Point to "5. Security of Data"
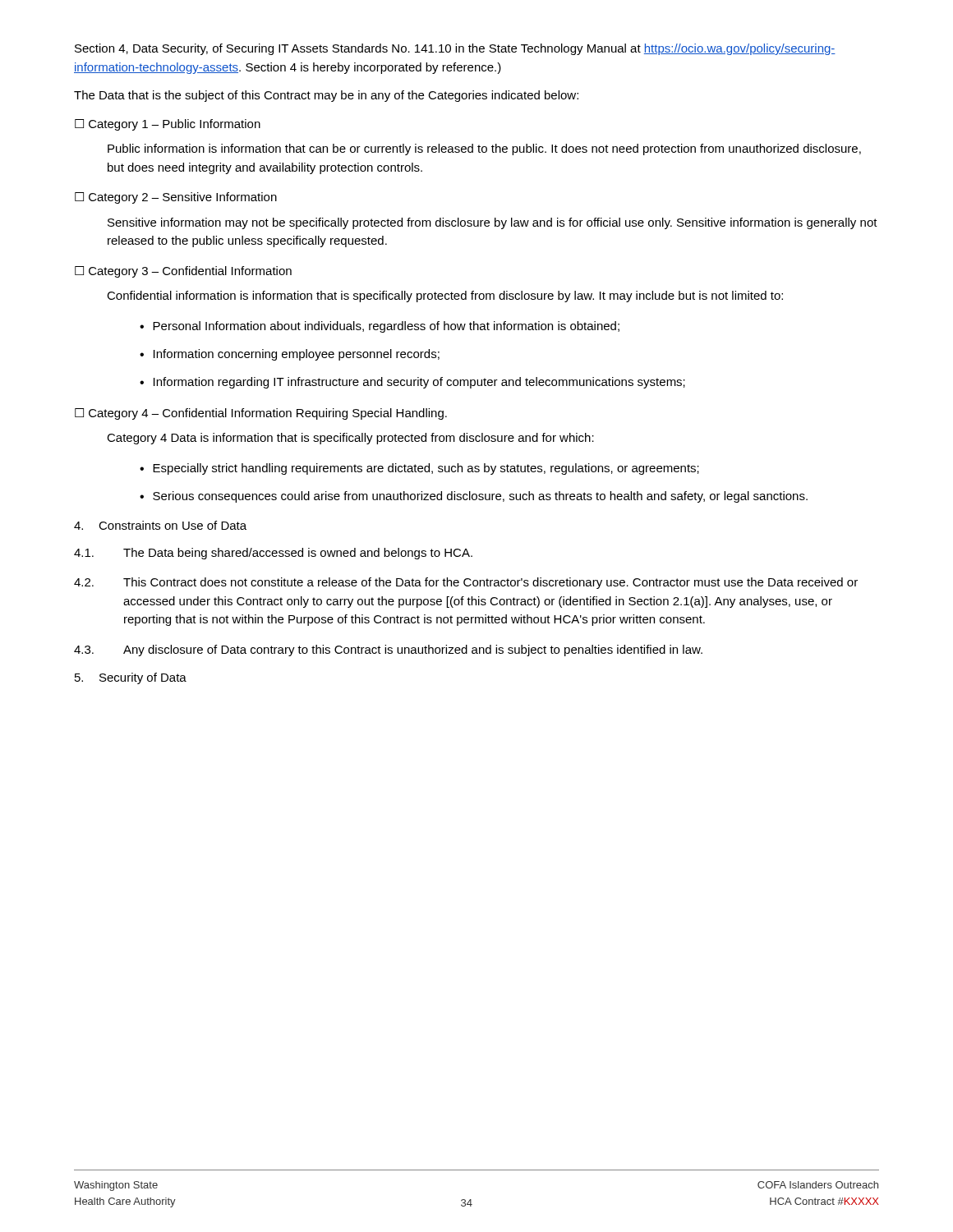The width and height of the screenshot is (953, 1232). pos(131,678)
